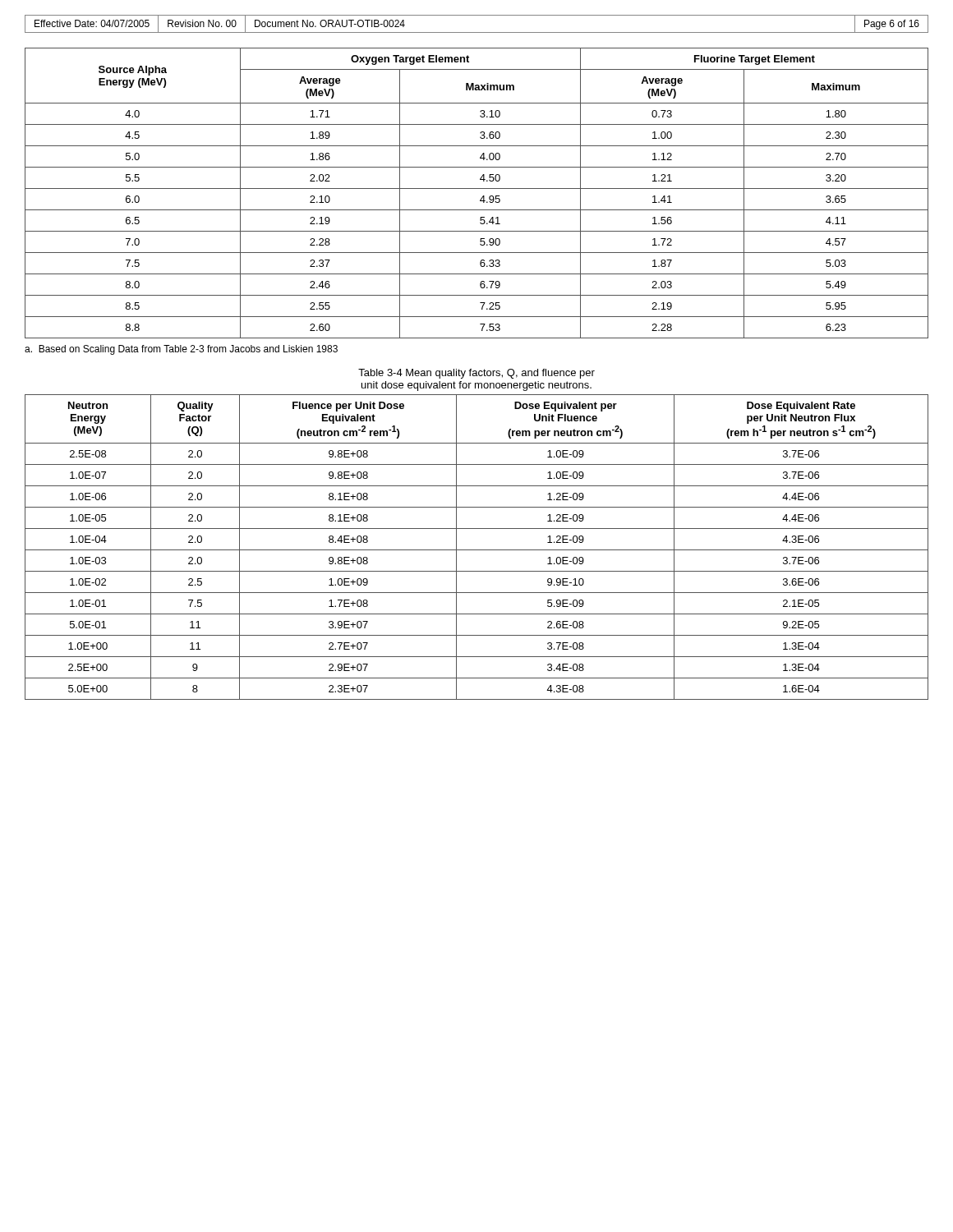Image resolution: width=953 pixels, height=1232 pixels.
Task: Click on the caption that says "Table 3-4 Mean quality factors, Q, and fluence"
Action: [476, 379]
